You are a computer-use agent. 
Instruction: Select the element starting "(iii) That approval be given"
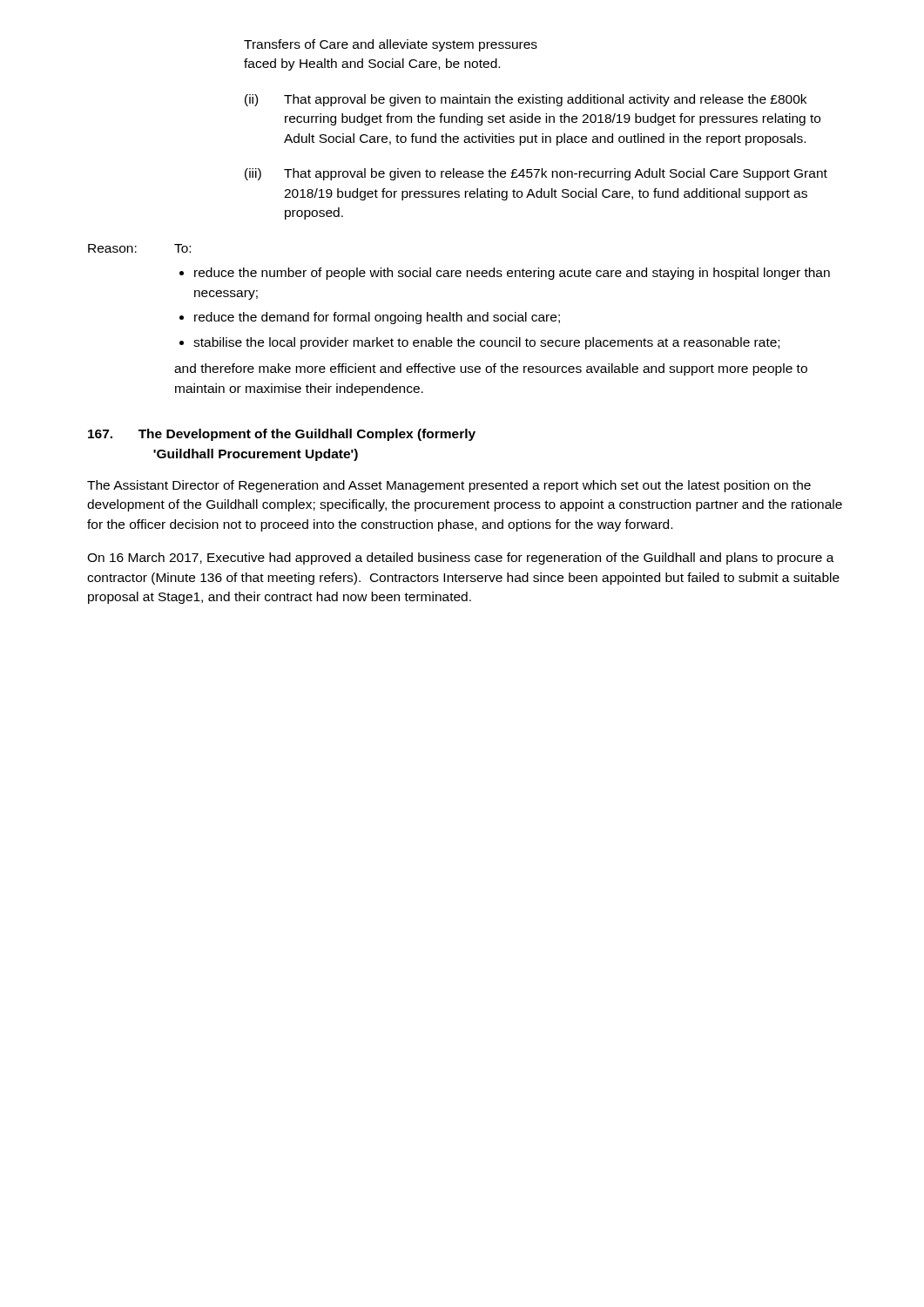[x=549, y=194]
